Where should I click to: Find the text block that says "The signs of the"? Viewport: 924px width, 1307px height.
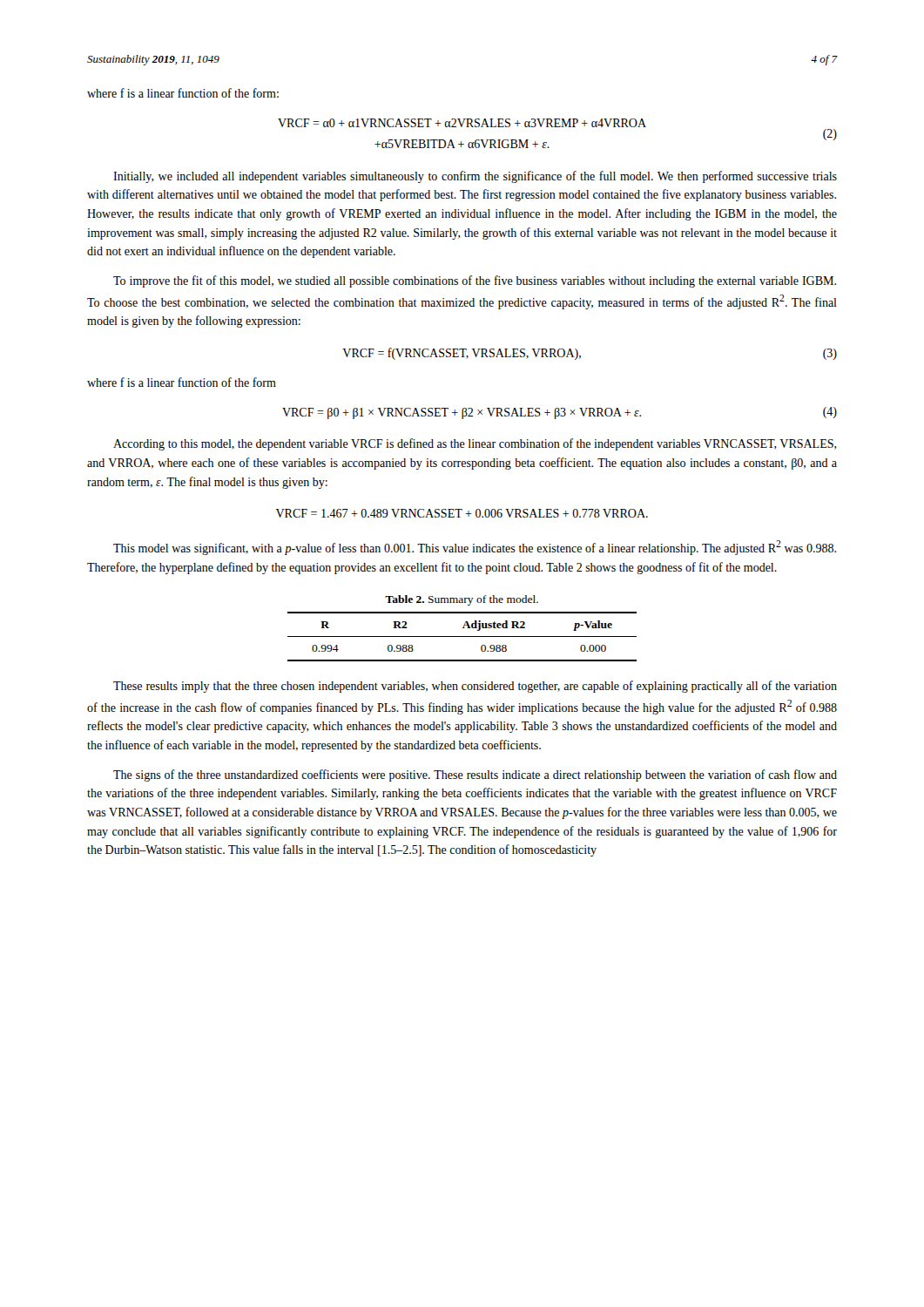click(462, 813)
